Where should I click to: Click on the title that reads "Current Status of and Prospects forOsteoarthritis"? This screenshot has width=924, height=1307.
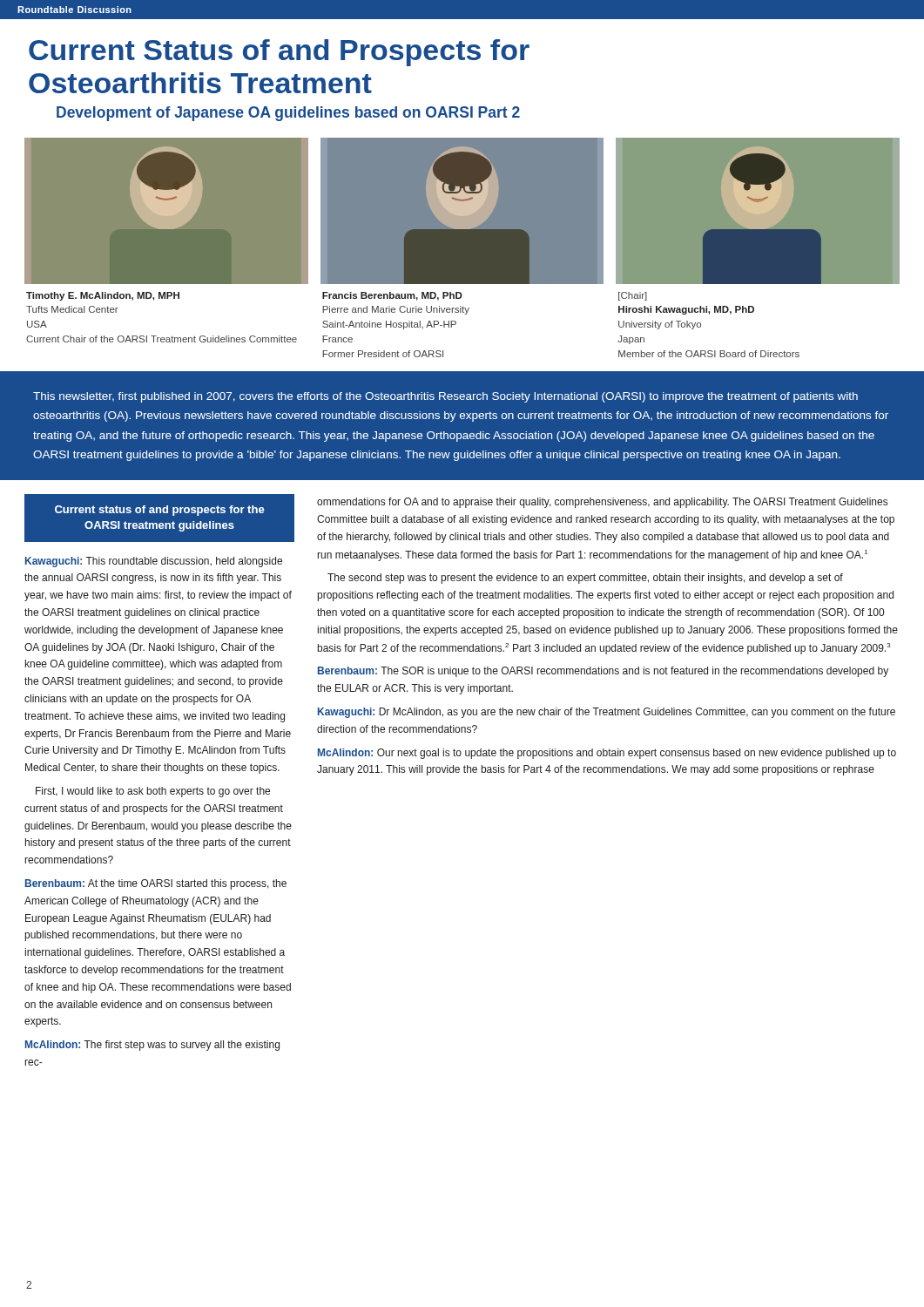click(x=462, y=67)
